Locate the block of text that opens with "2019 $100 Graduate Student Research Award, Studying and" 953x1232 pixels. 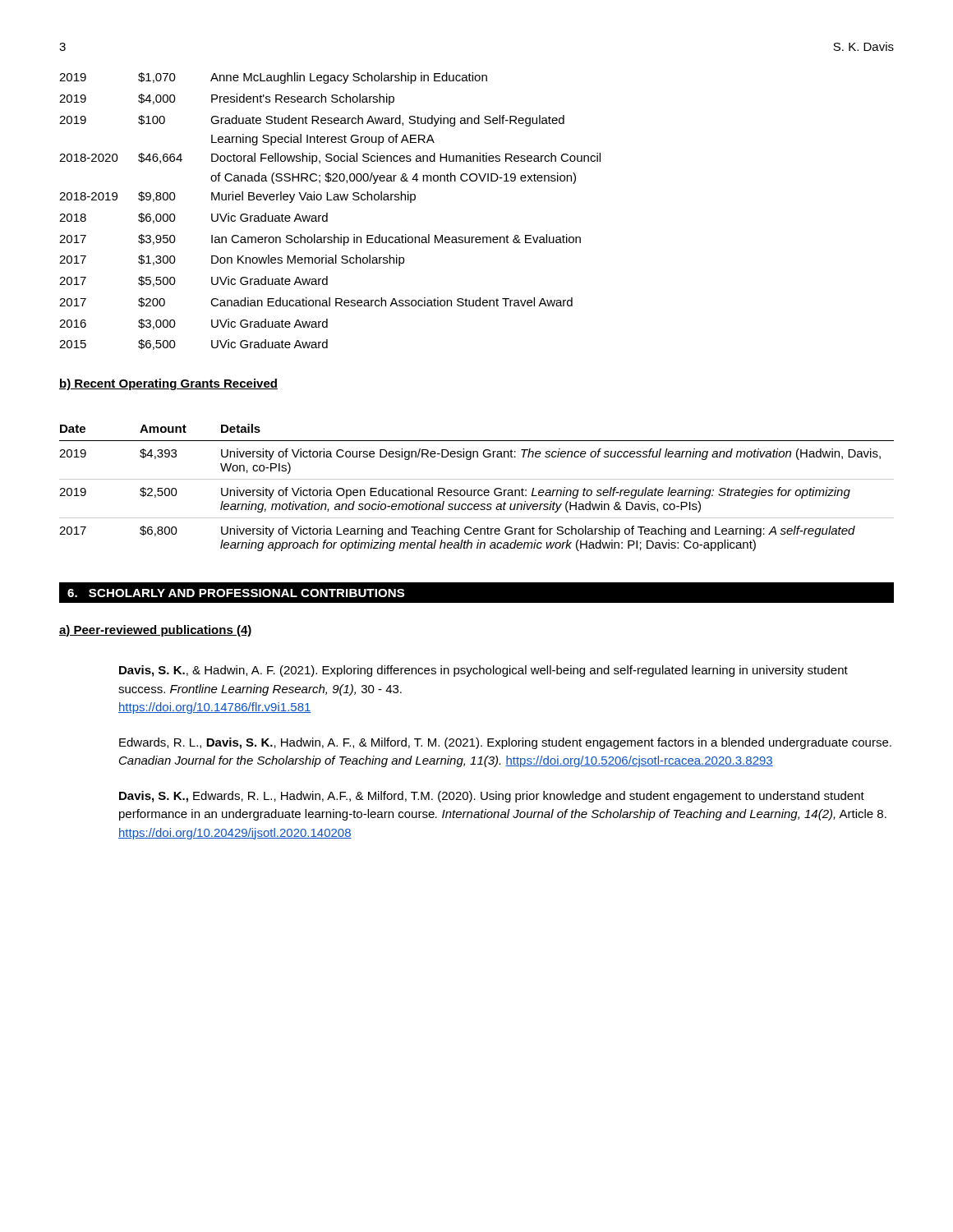tap(476, 119)
